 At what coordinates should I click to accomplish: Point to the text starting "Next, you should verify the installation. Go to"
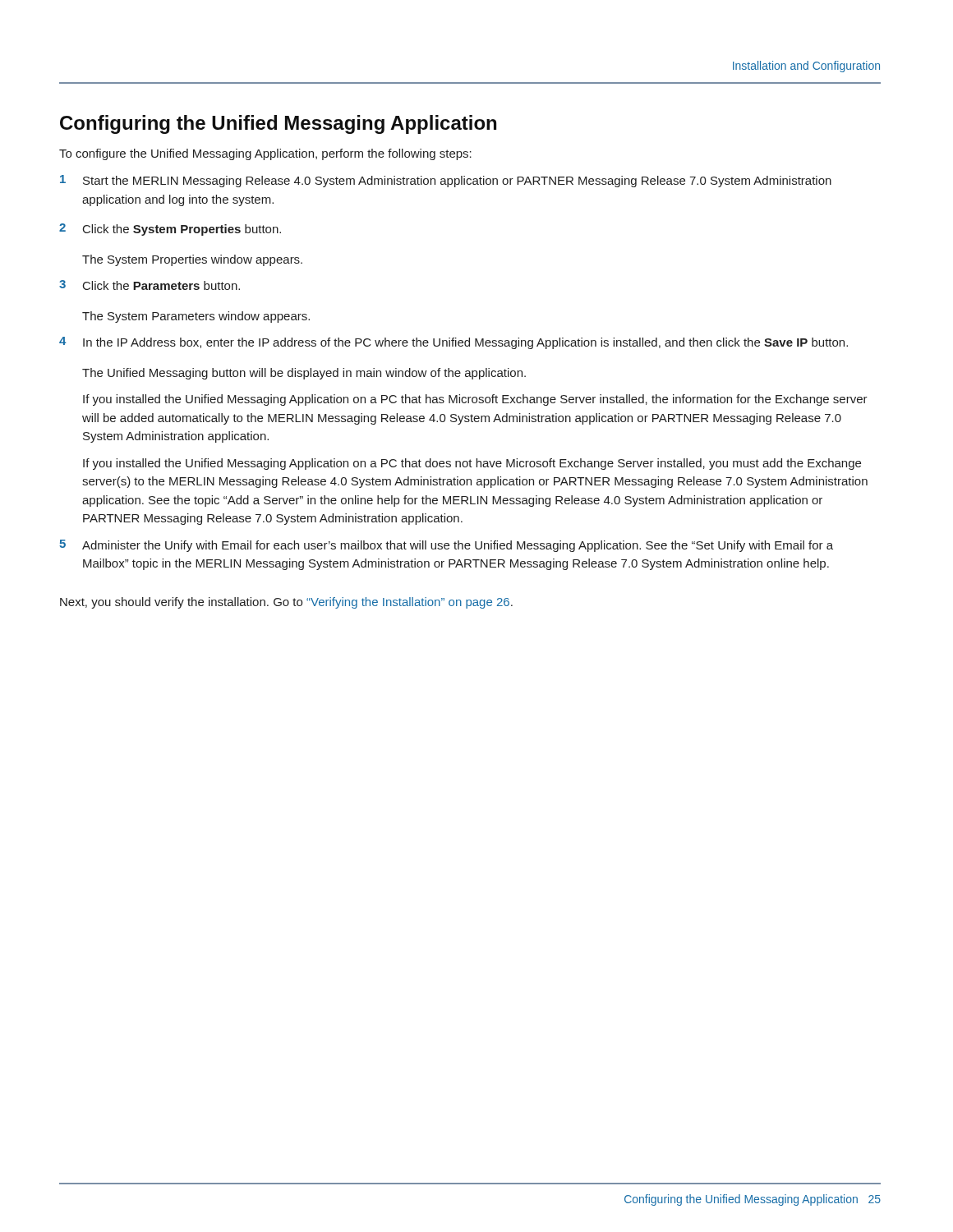coord(286,601)
